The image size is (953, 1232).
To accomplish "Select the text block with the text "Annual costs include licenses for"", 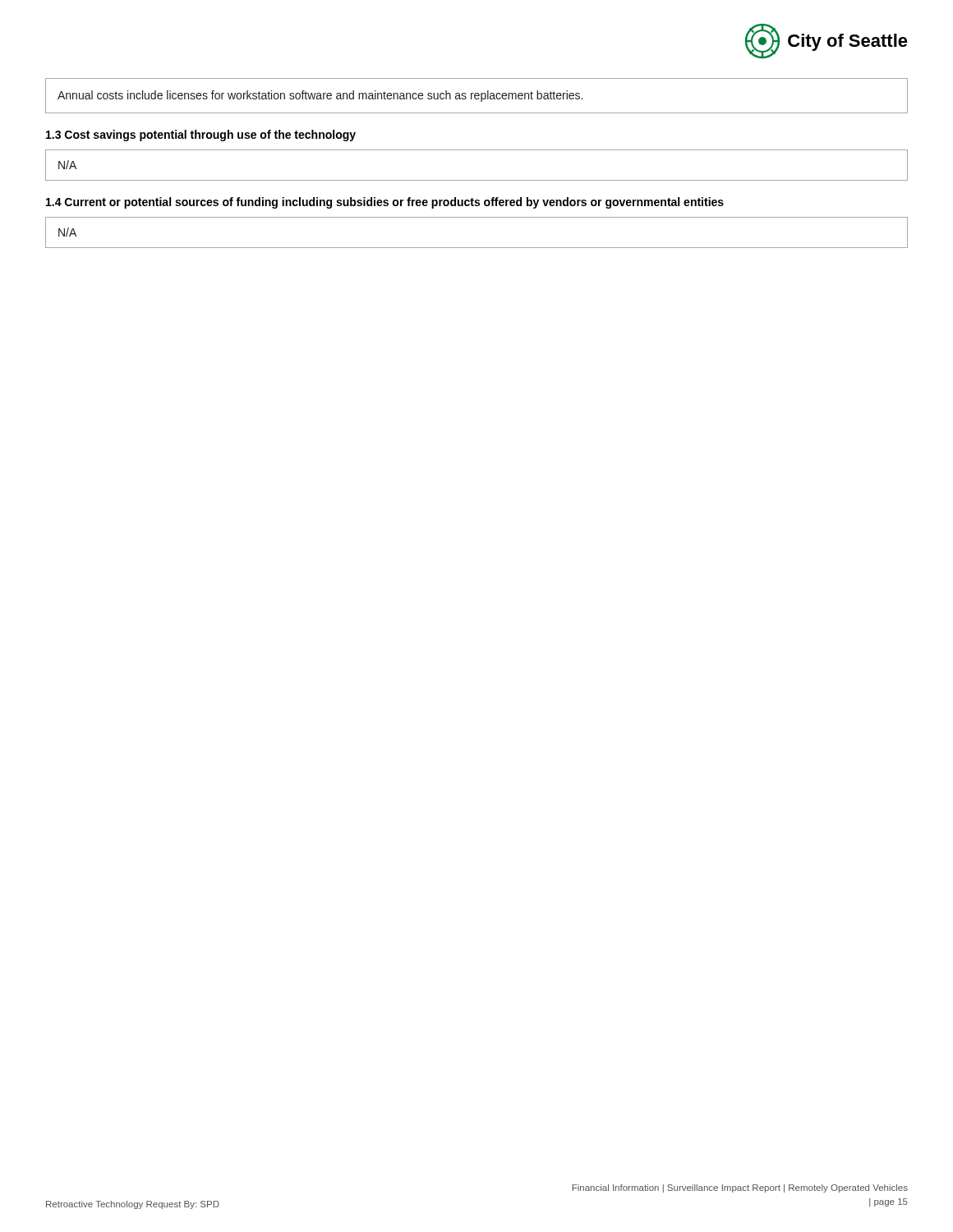I will [321, 95].
